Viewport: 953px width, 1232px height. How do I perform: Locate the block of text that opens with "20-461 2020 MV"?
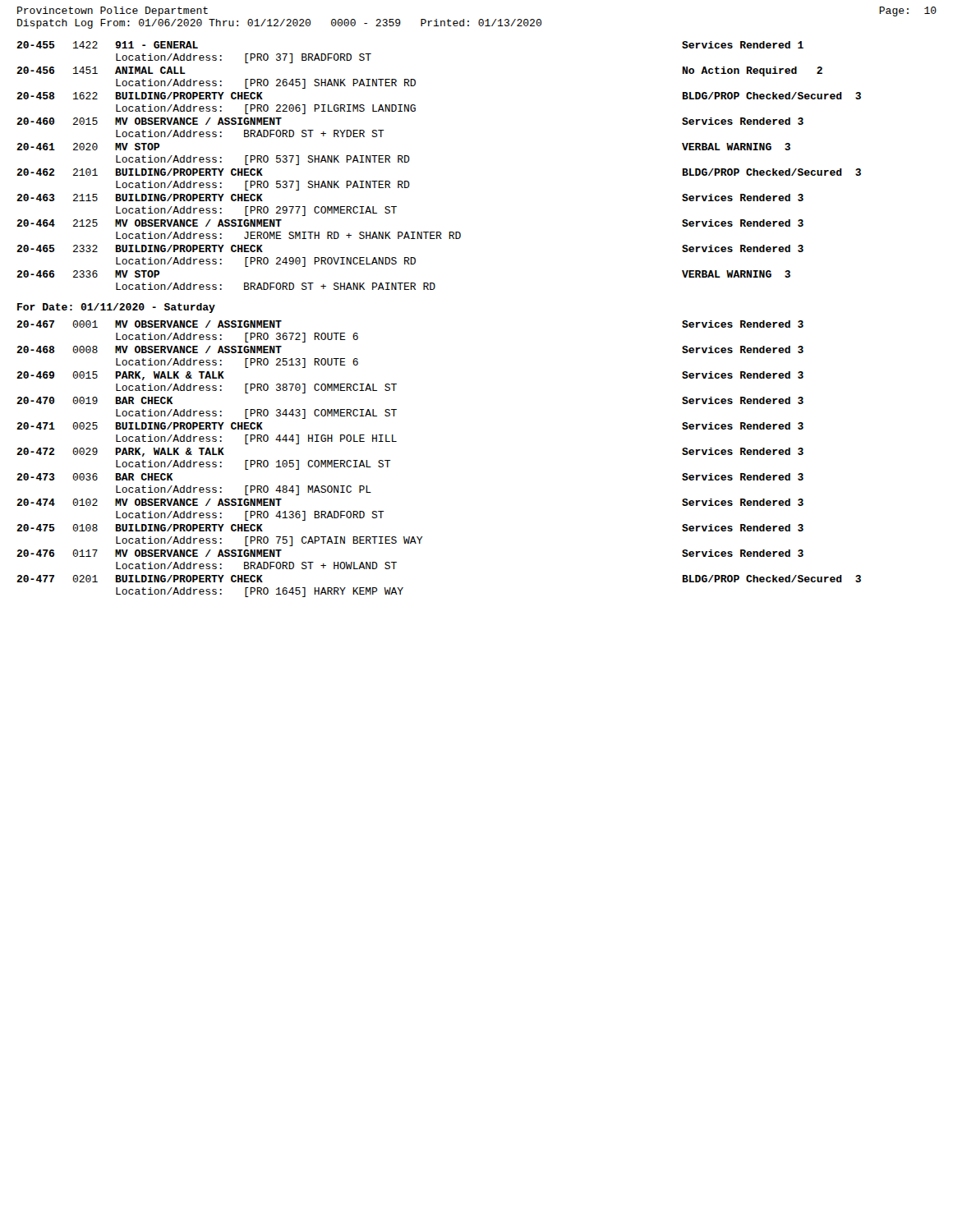point(403,154)
